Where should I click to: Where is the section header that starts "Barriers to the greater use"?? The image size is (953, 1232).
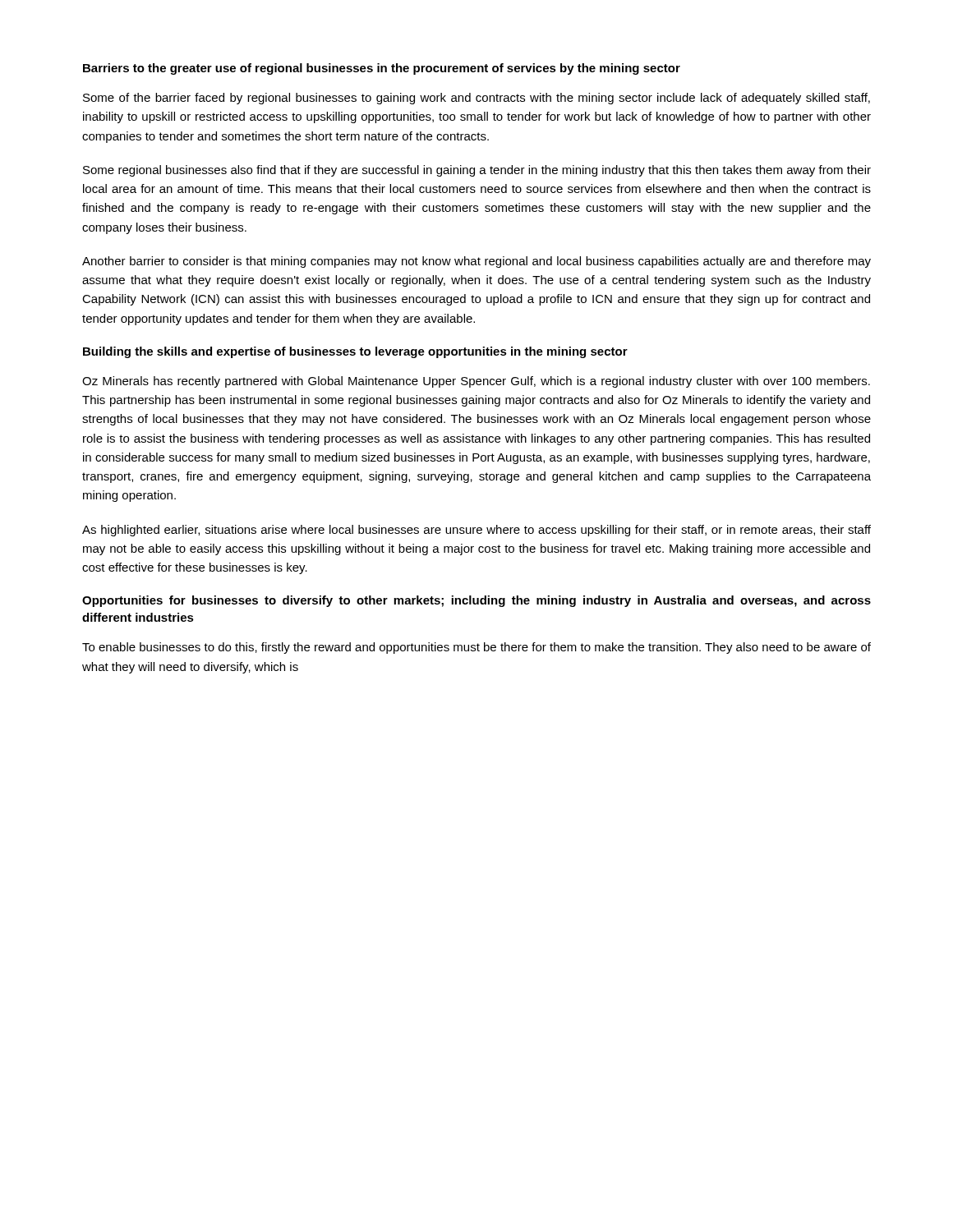[x=381, y=68]
